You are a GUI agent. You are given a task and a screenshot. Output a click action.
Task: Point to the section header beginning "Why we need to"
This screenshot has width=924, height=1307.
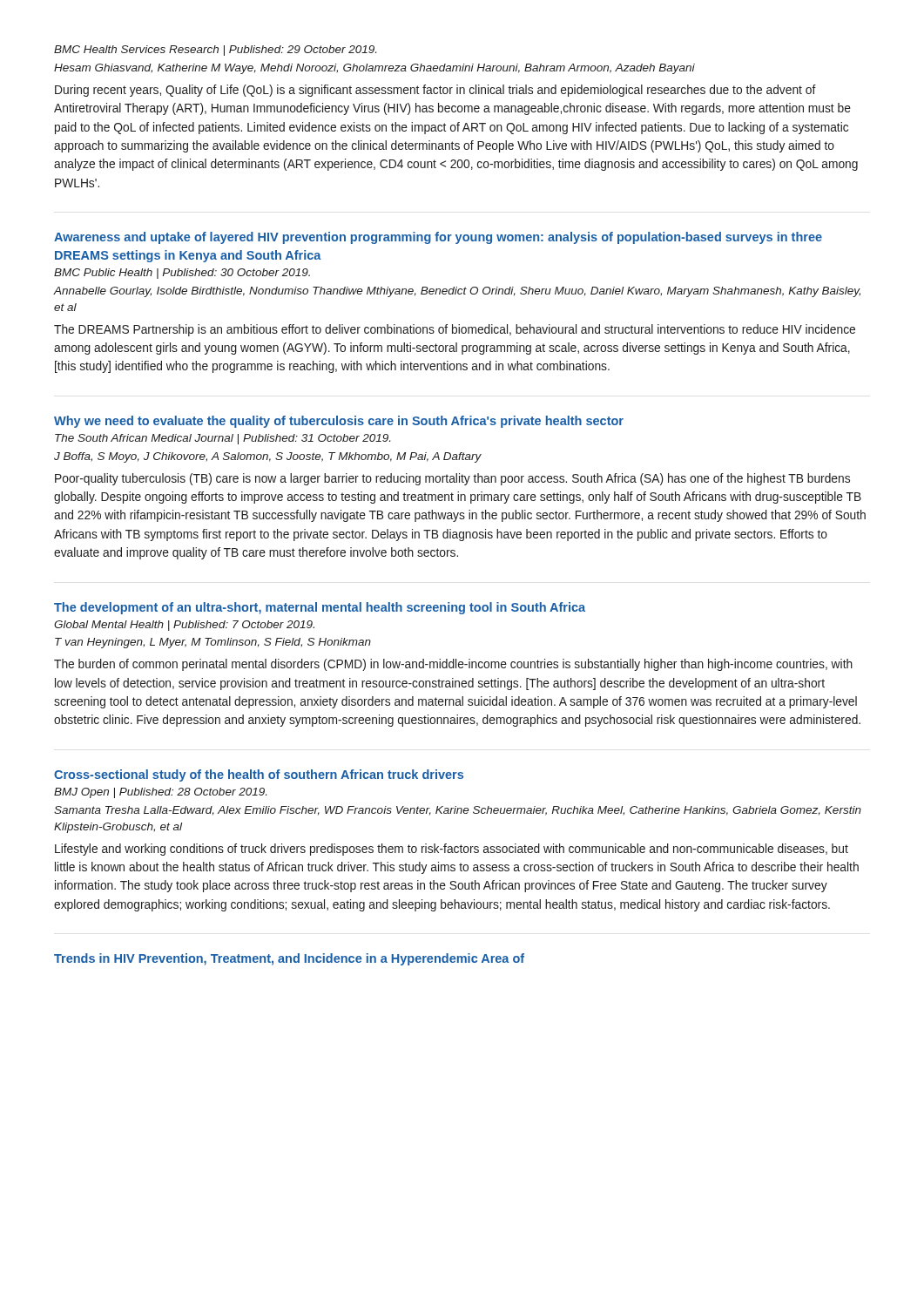339,421
